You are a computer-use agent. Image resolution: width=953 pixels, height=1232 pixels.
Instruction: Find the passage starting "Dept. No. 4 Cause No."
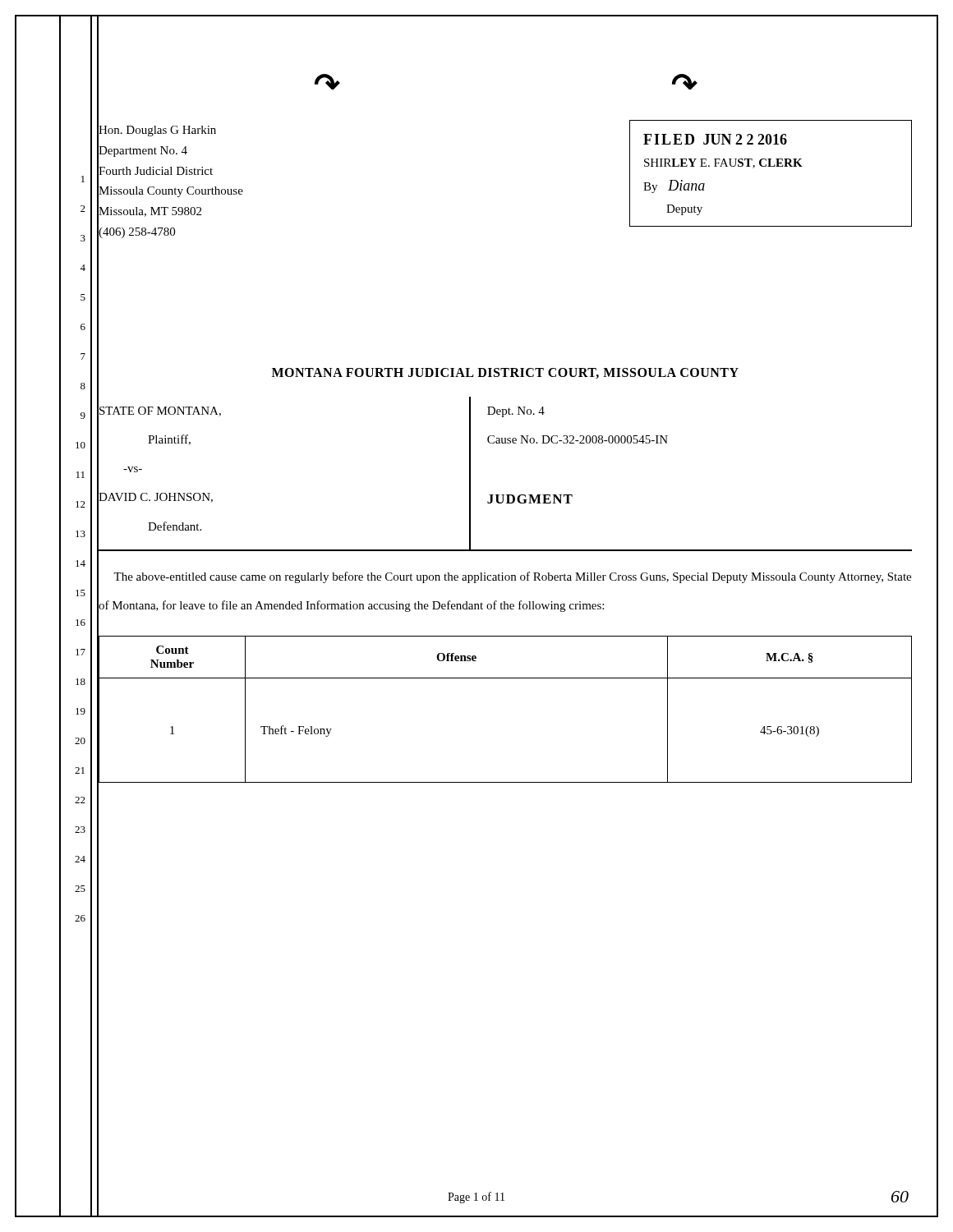coord(516,412)
